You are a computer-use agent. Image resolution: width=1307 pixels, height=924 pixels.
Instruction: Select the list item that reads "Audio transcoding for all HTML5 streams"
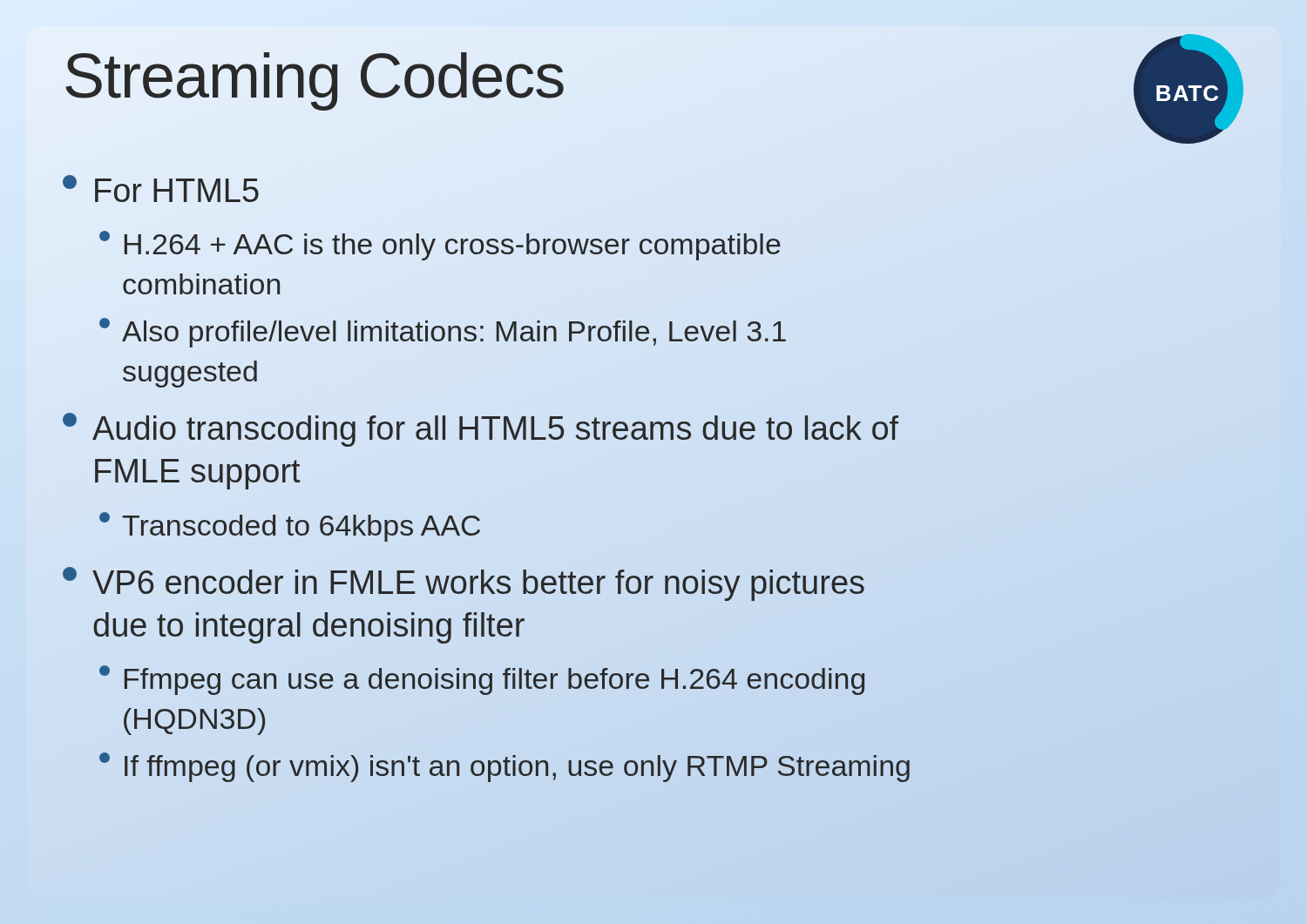coord(647,451)
